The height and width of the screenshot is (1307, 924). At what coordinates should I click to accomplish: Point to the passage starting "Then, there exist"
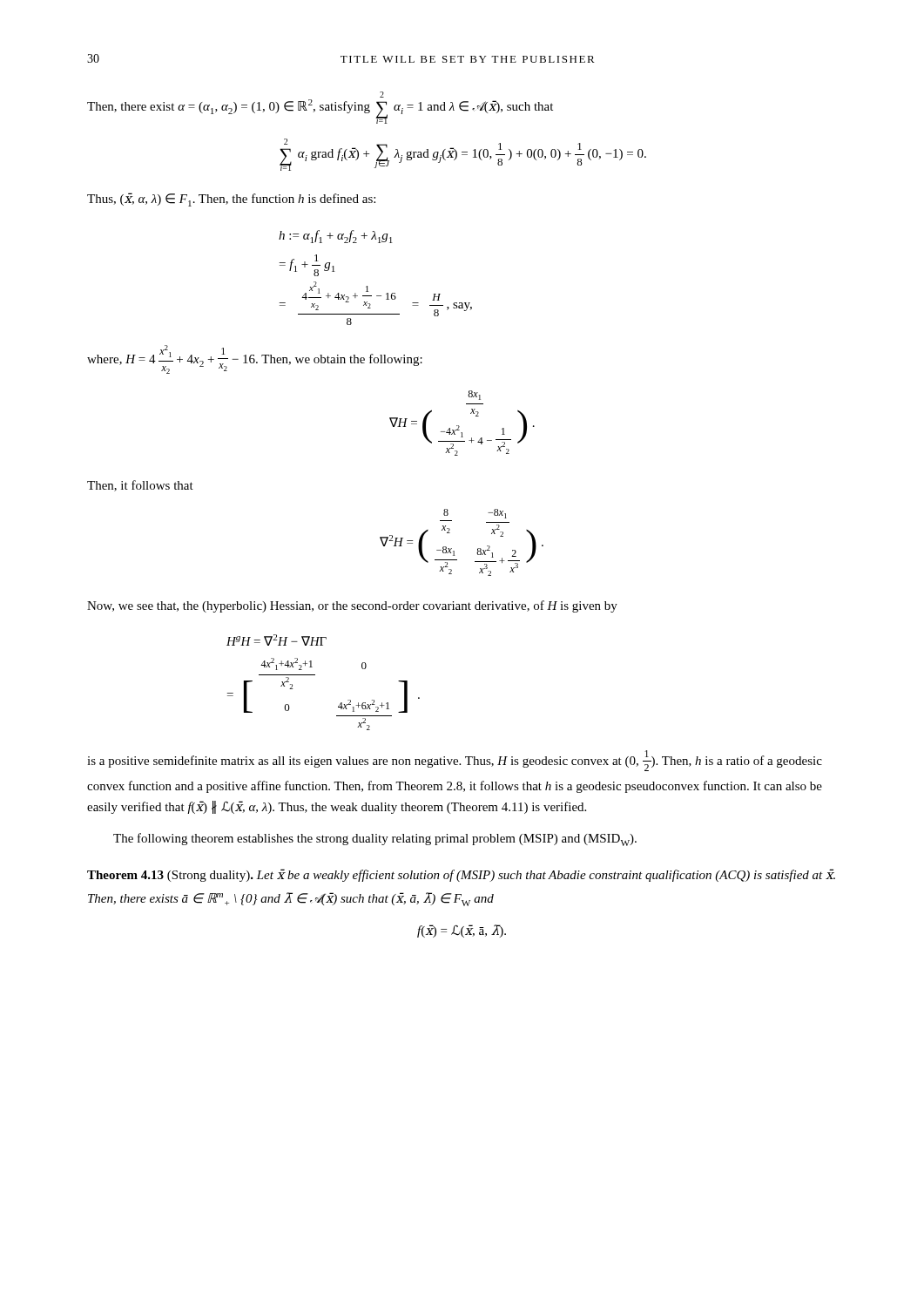(462, 108)
